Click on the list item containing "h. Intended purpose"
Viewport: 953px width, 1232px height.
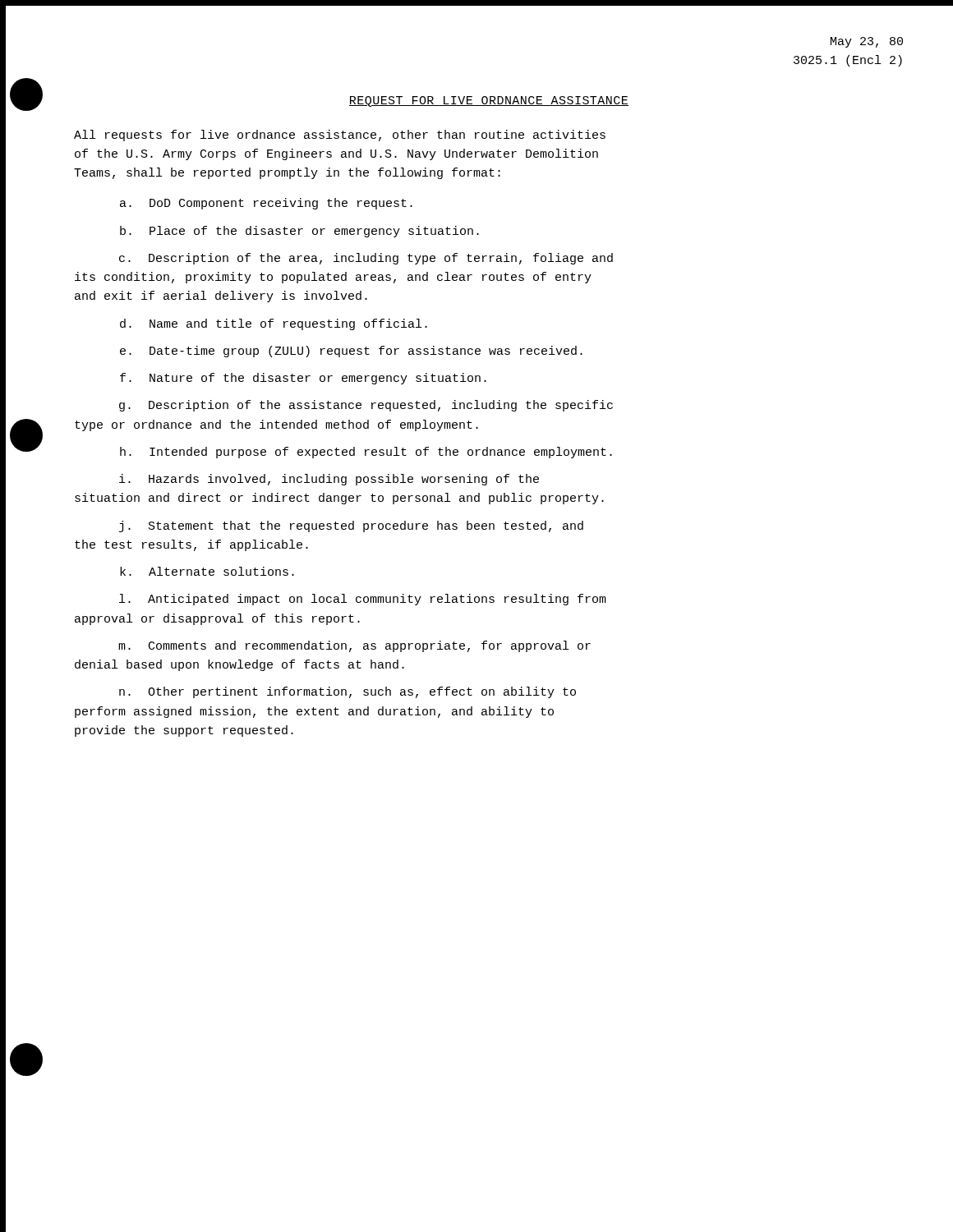pos(367,453)
